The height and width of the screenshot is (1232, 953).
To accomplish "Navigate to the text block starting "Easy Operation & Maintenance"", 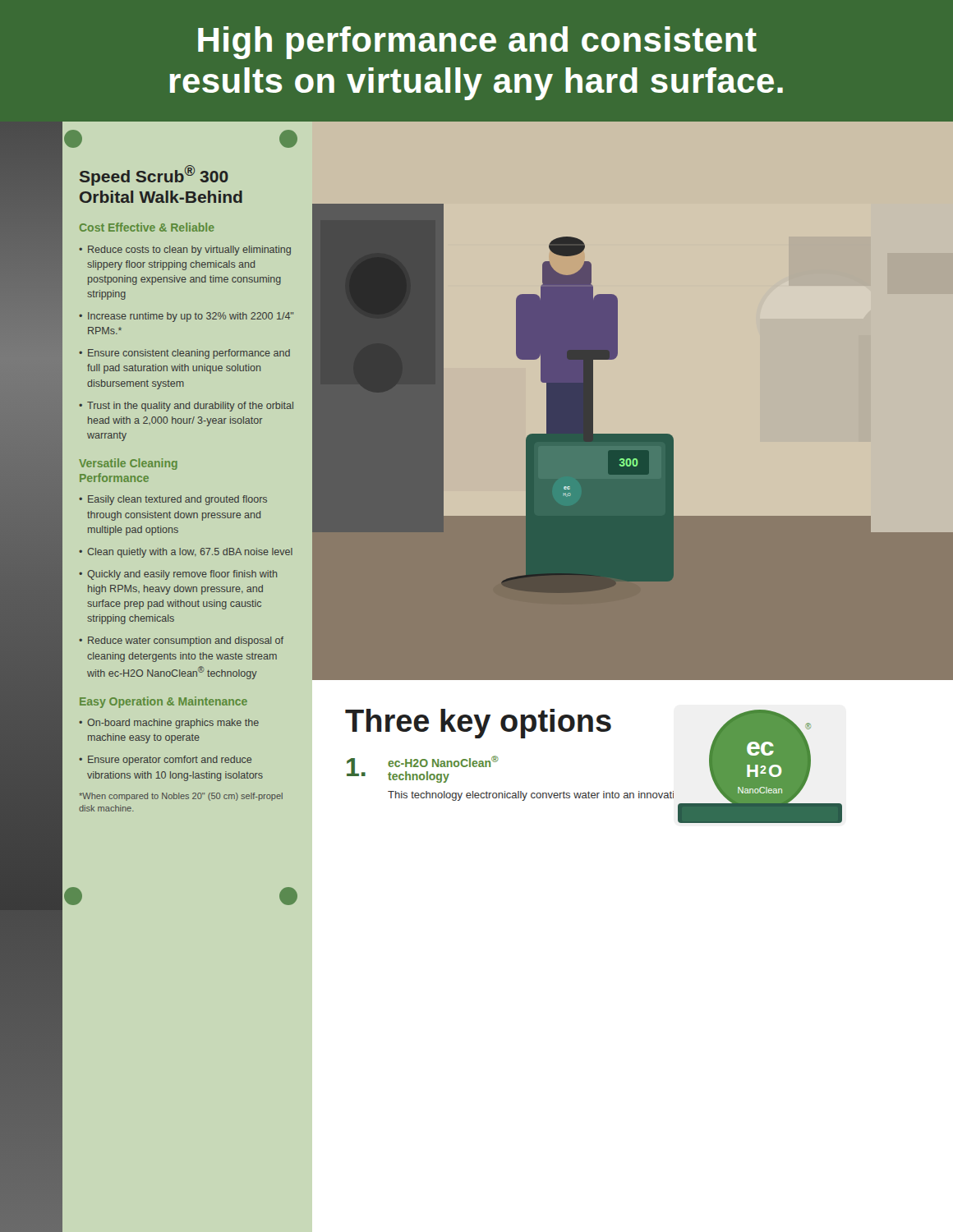I will pyautogui.click(x=163, y=701).
